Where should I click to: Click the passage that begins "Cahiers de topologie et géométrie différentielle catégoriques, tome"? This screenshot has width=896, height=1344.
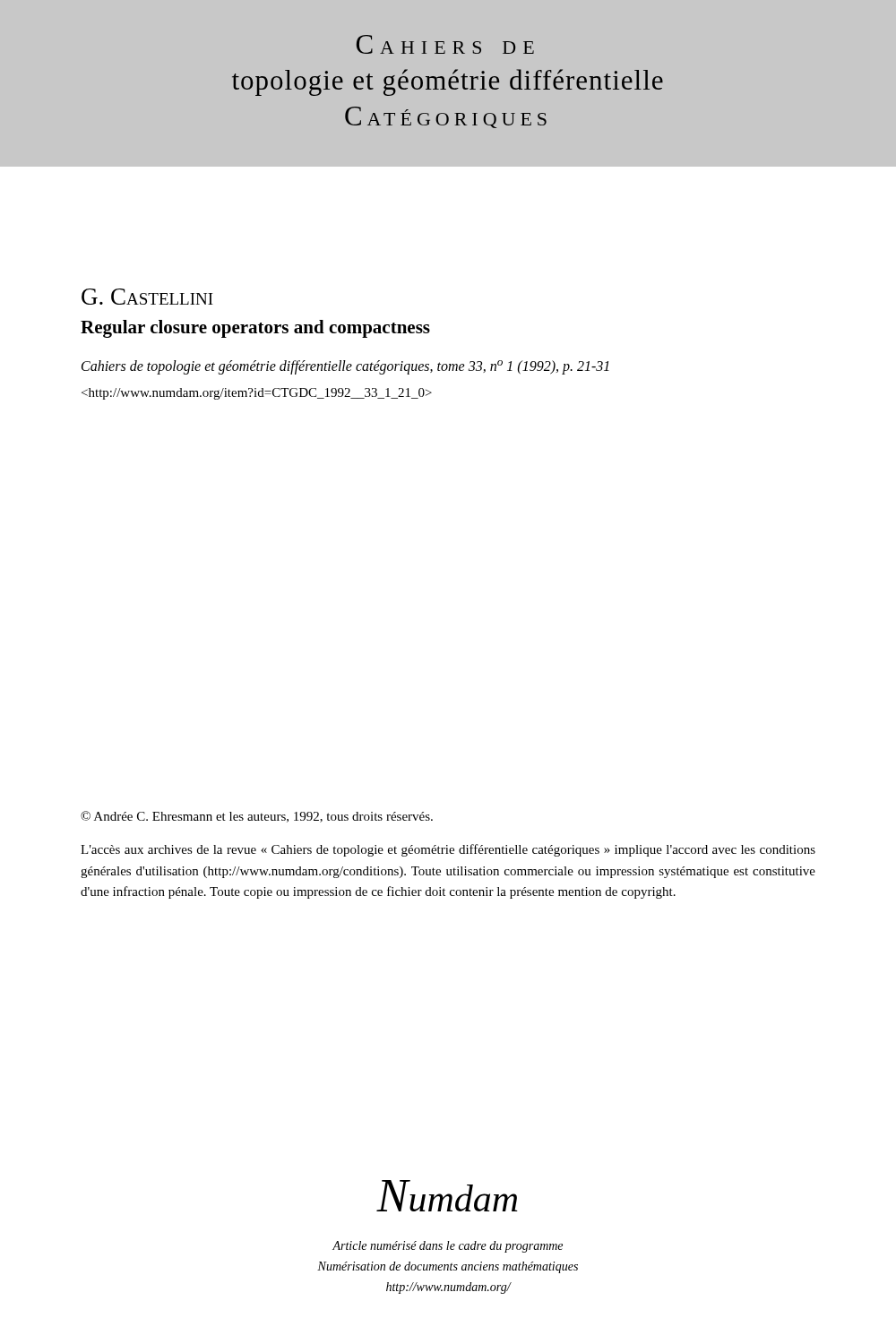click(346, 364)
